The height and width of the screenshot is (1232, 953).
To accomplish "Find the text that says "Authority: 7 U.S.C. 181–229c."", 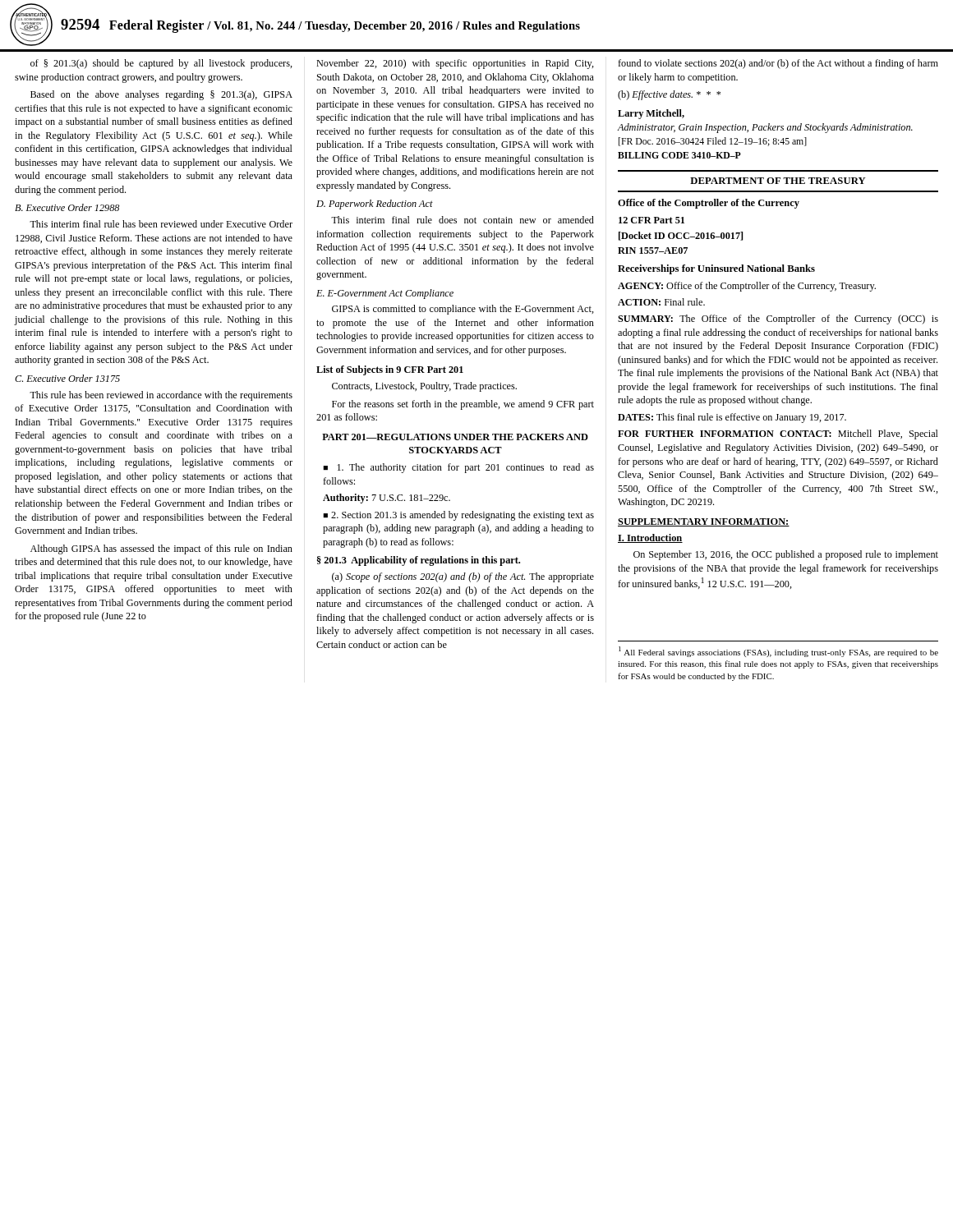I will coord(458,498).
